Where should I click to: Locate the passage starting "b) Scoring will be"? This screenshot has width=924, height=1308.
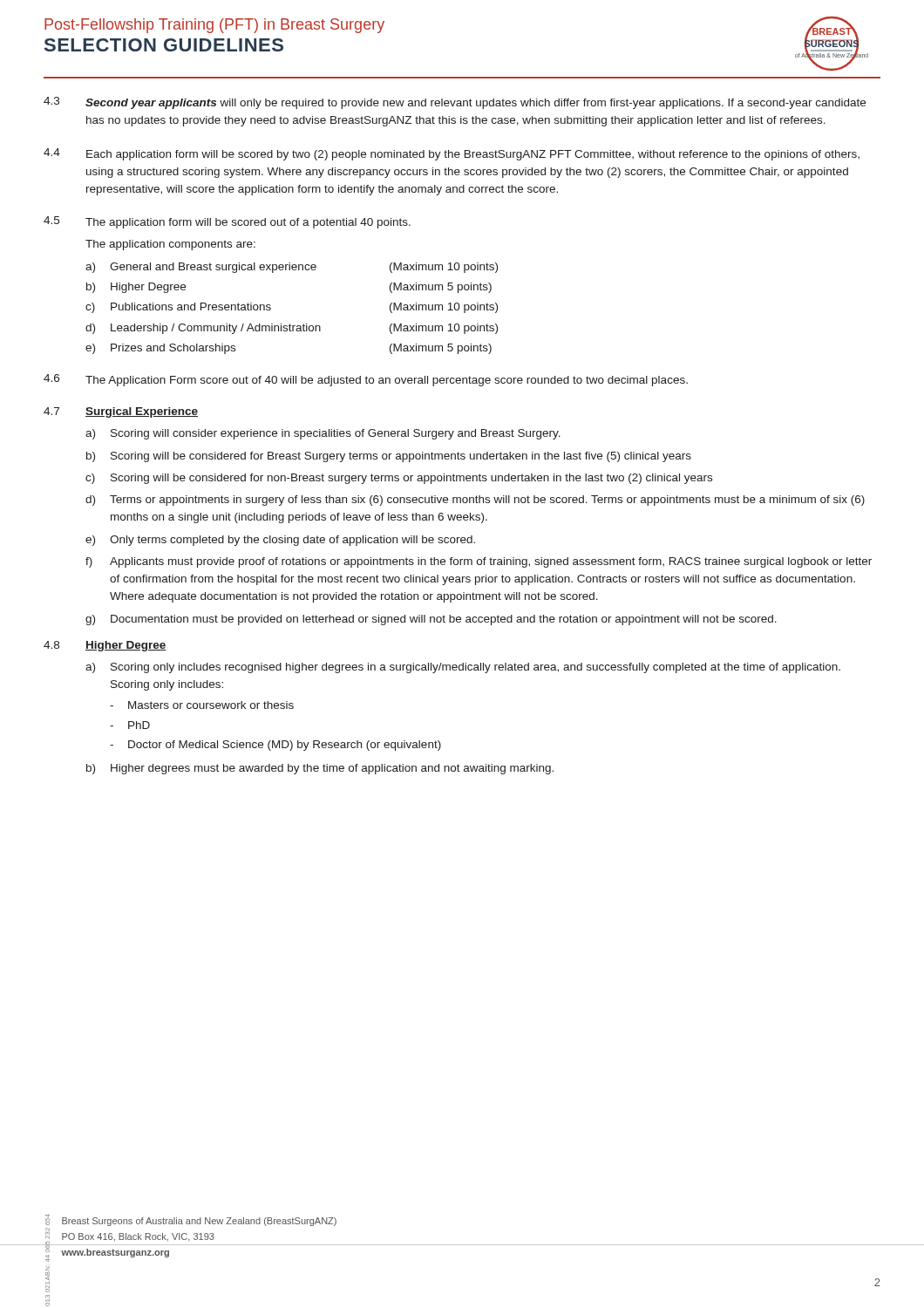483,456
